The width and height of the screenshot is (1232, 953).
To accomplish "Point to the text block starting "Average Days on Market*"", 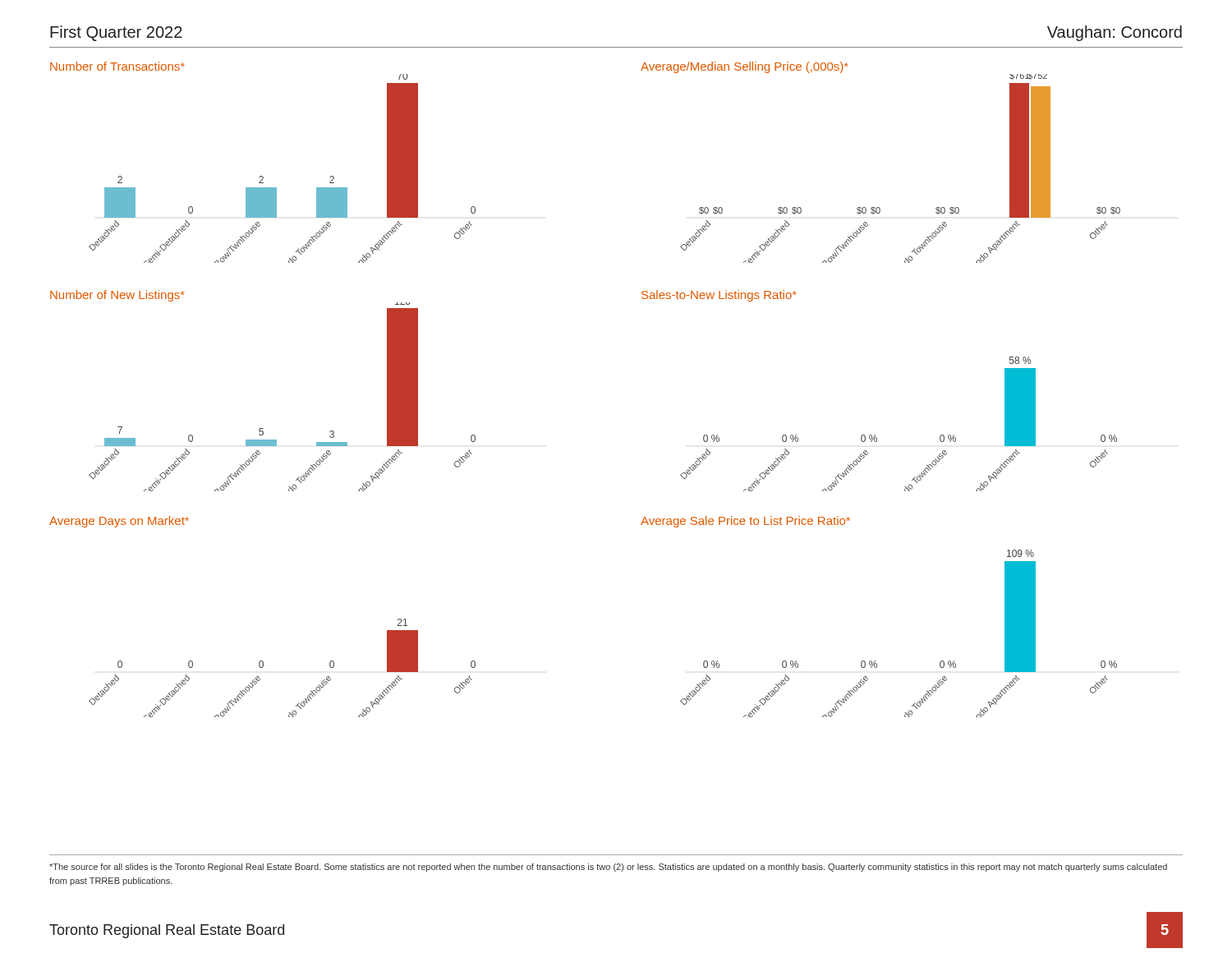I will pos(119,520).
